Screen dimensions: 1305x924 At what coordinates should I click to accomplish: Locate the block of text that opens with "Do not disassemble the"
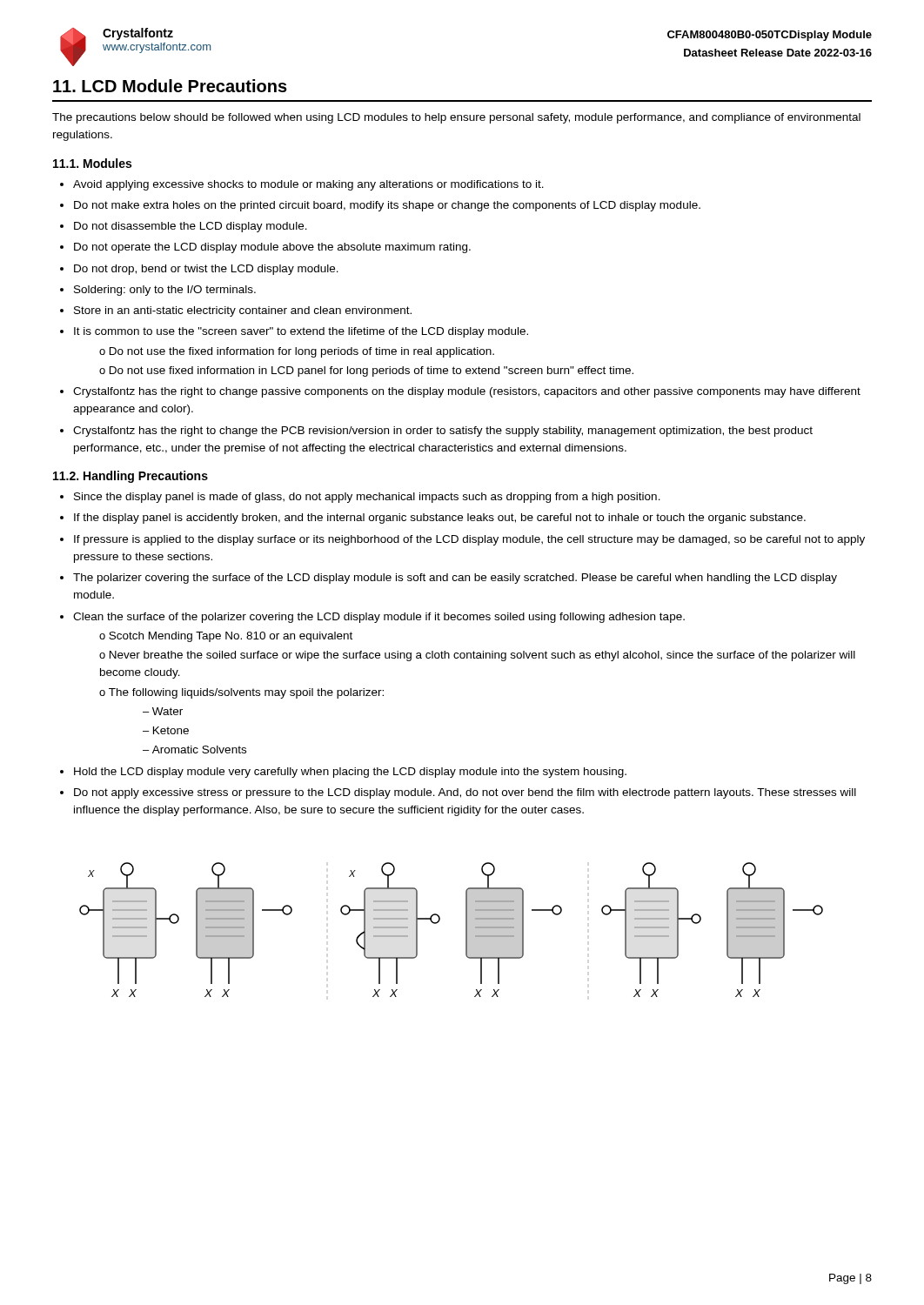pos(184,227)
